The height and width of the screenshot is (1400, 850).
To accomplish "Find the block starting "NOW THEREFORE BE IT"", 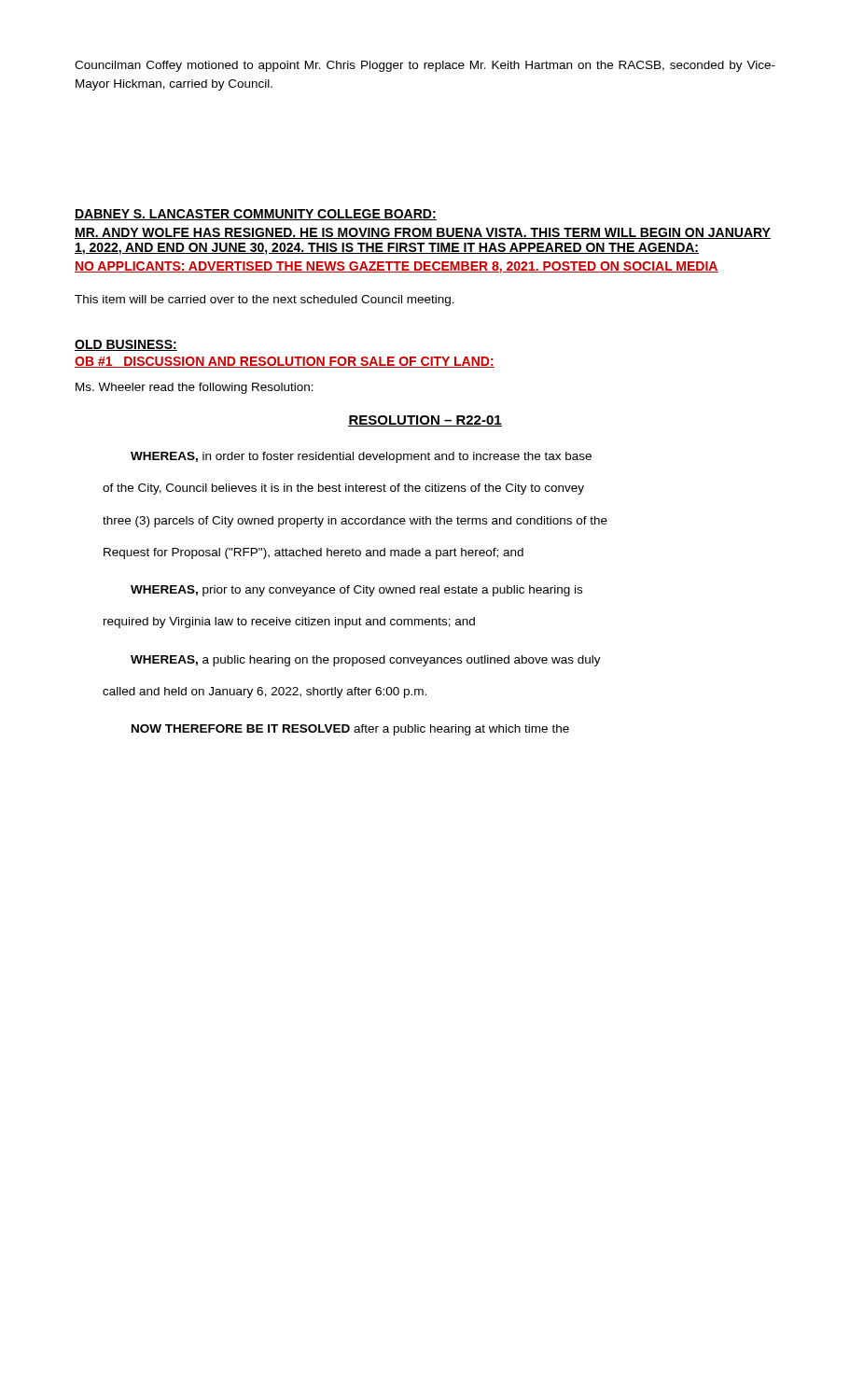I will tap(350, 729).
